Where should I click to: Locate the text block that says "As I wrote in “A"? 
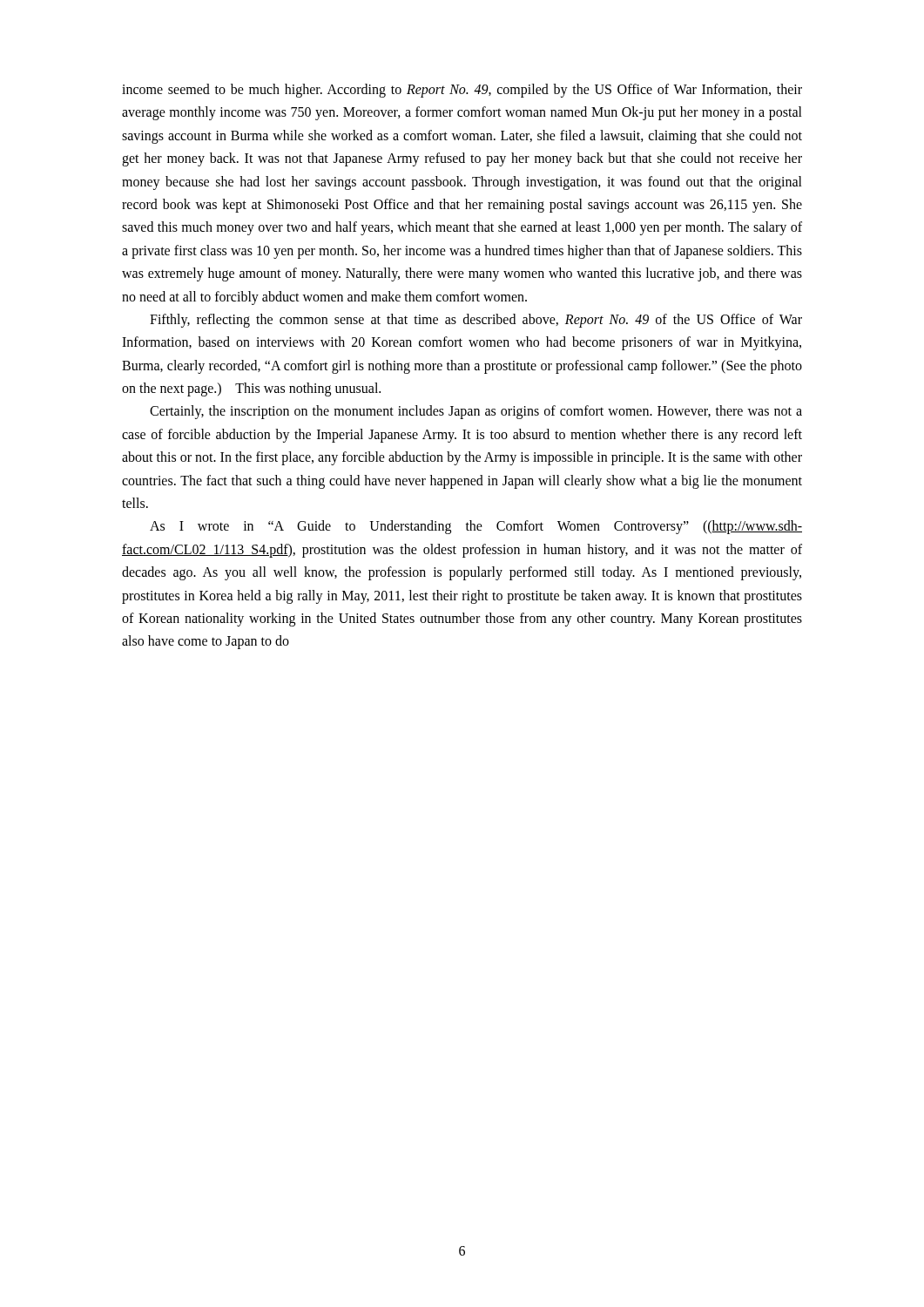pyautogui.click(x=462, y=584)
